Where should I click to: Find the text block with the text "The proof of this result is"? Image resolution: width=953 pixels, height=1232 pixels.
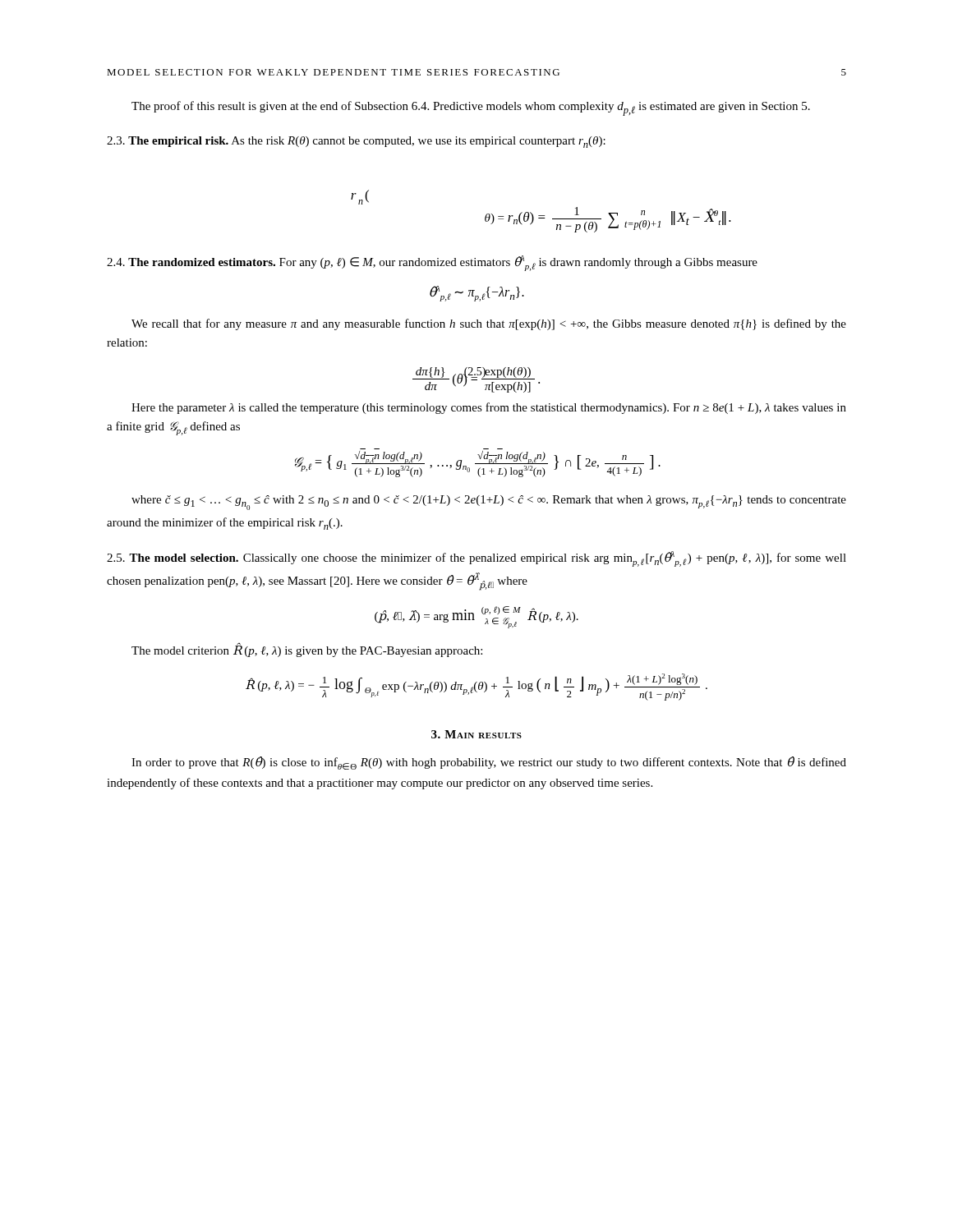(x=471, y=108)
